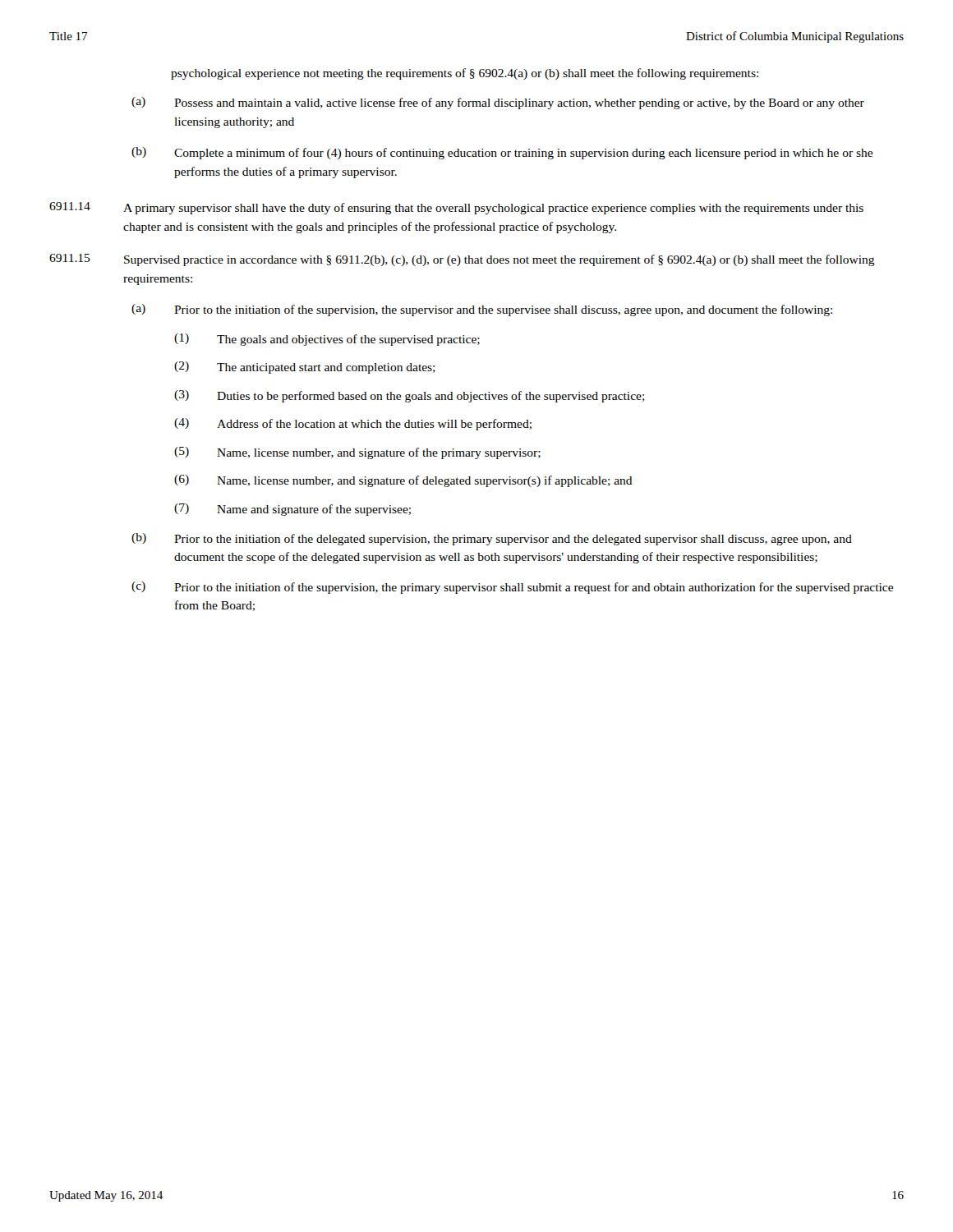
Task: Select the text block starting "(b) Complete a minimum of four (4) hours"
Action: point(518,163)
